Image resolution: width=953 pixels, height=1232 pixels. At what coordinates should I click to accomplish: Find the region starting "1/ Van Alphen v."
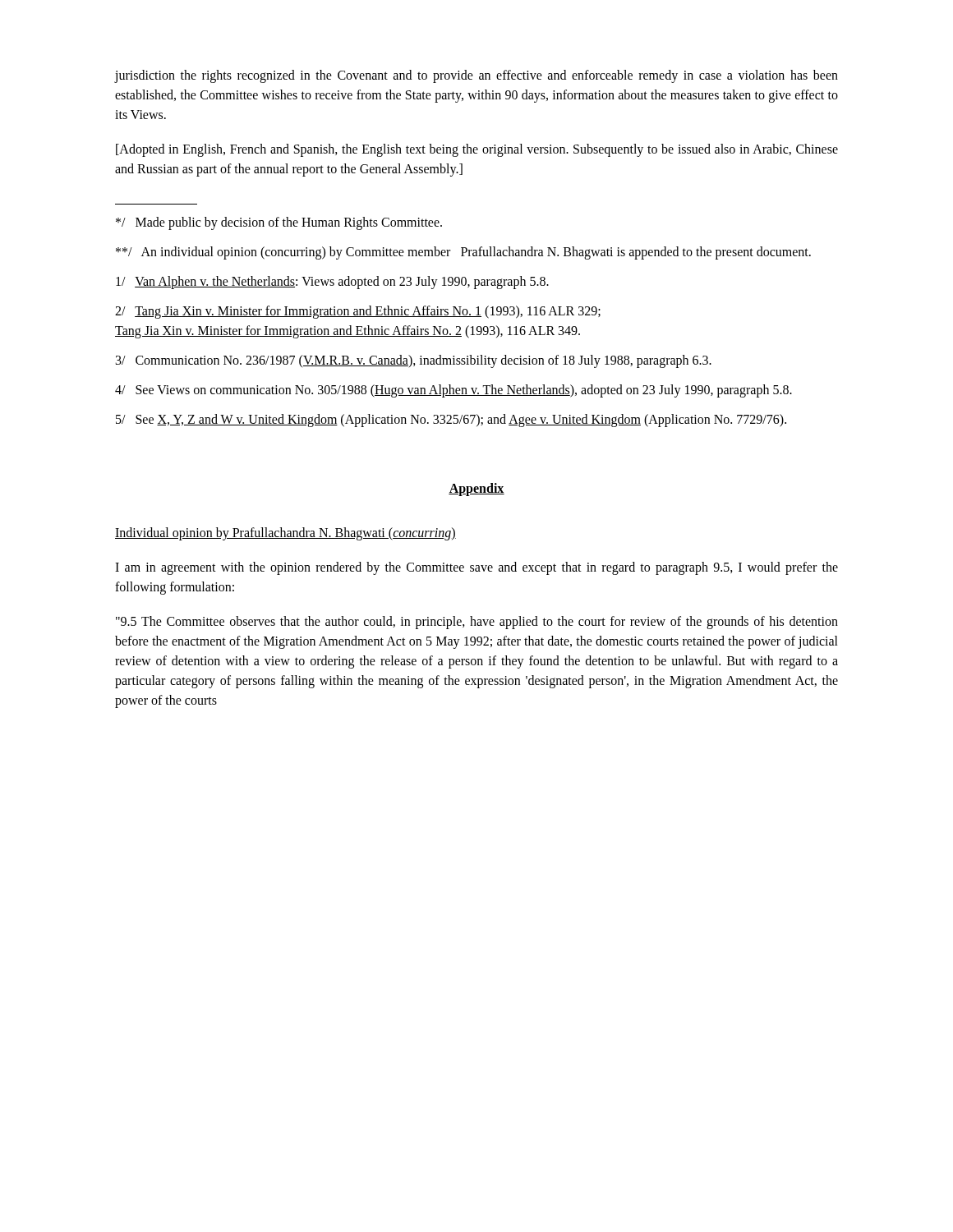tap(332, 281)
